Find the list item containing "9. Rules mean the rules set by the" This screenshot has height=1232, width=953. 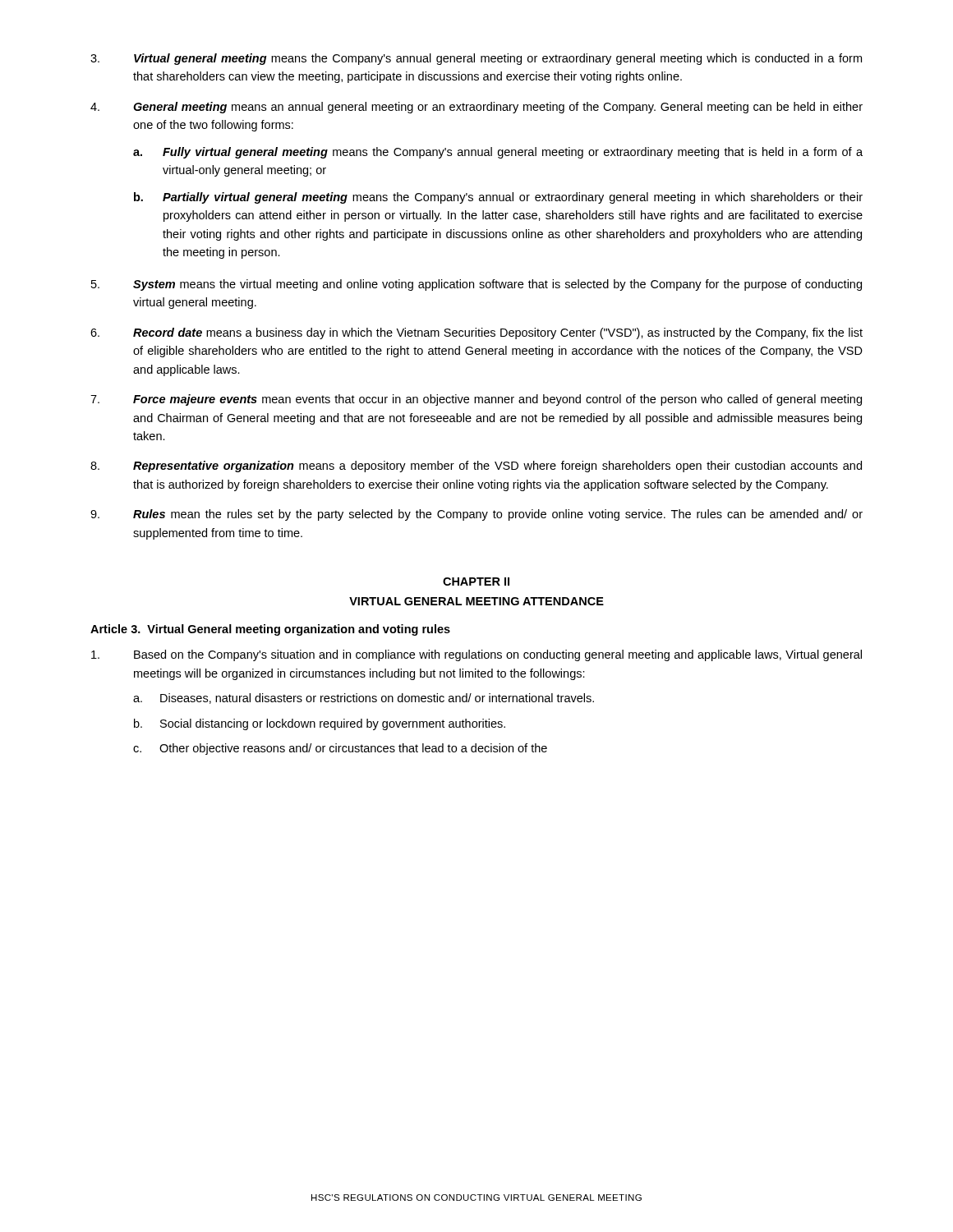tap(476, 524)
